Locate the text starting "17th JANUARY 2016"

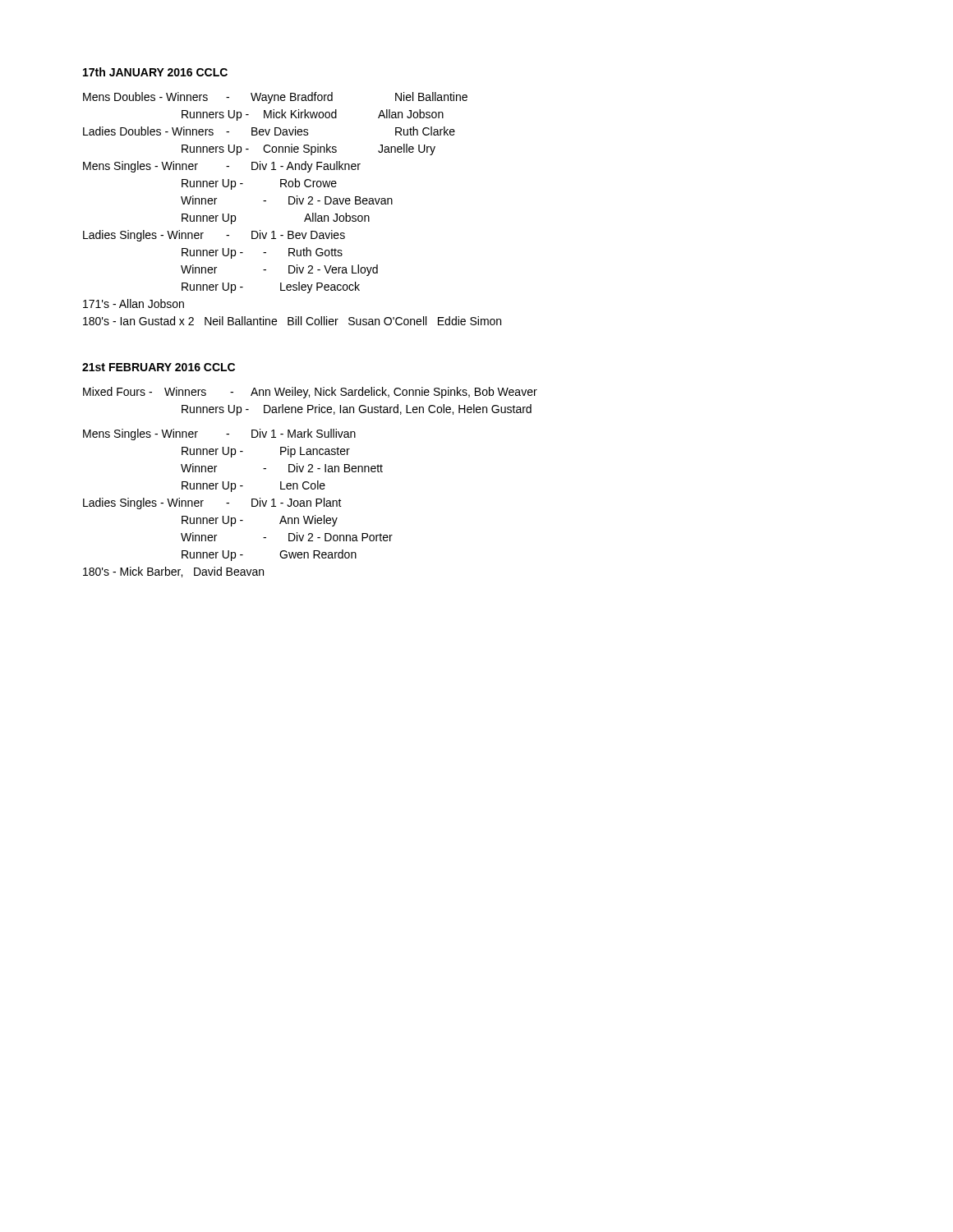tap(155, 72)
